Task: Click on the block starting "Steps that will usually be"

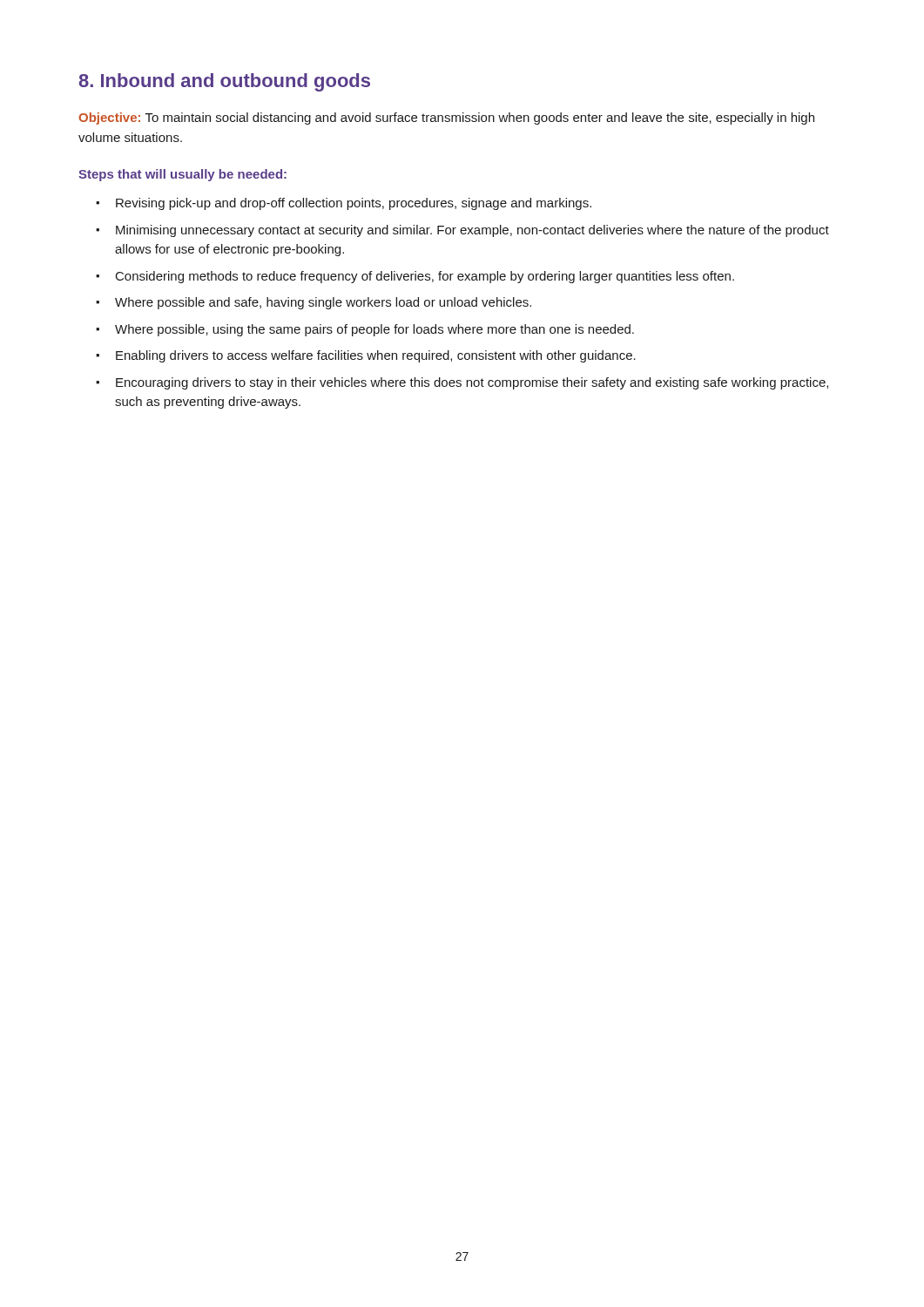Action: (182, 175)
